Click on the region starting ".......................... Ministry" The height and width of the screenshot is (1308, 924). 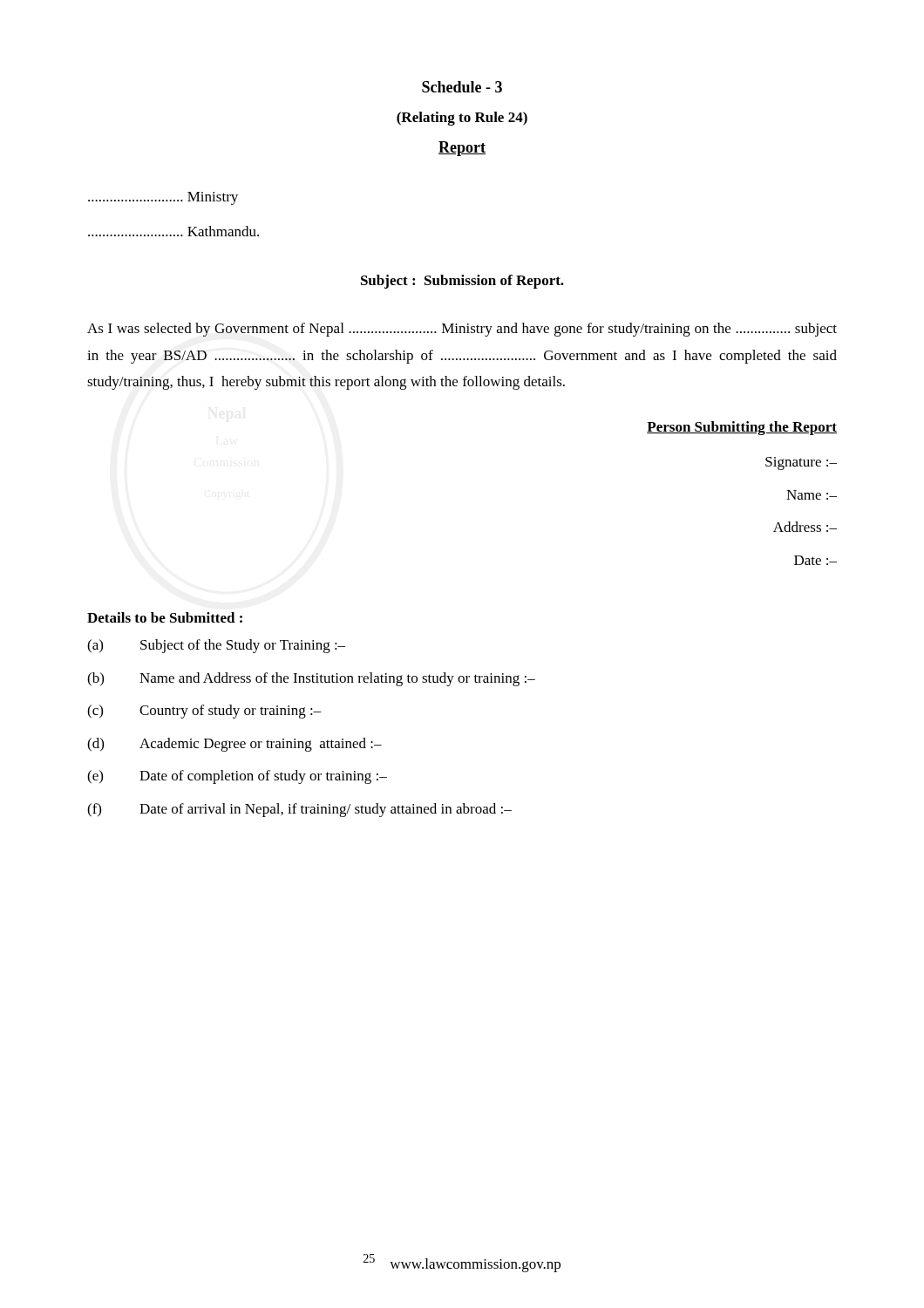click(163, 197)
